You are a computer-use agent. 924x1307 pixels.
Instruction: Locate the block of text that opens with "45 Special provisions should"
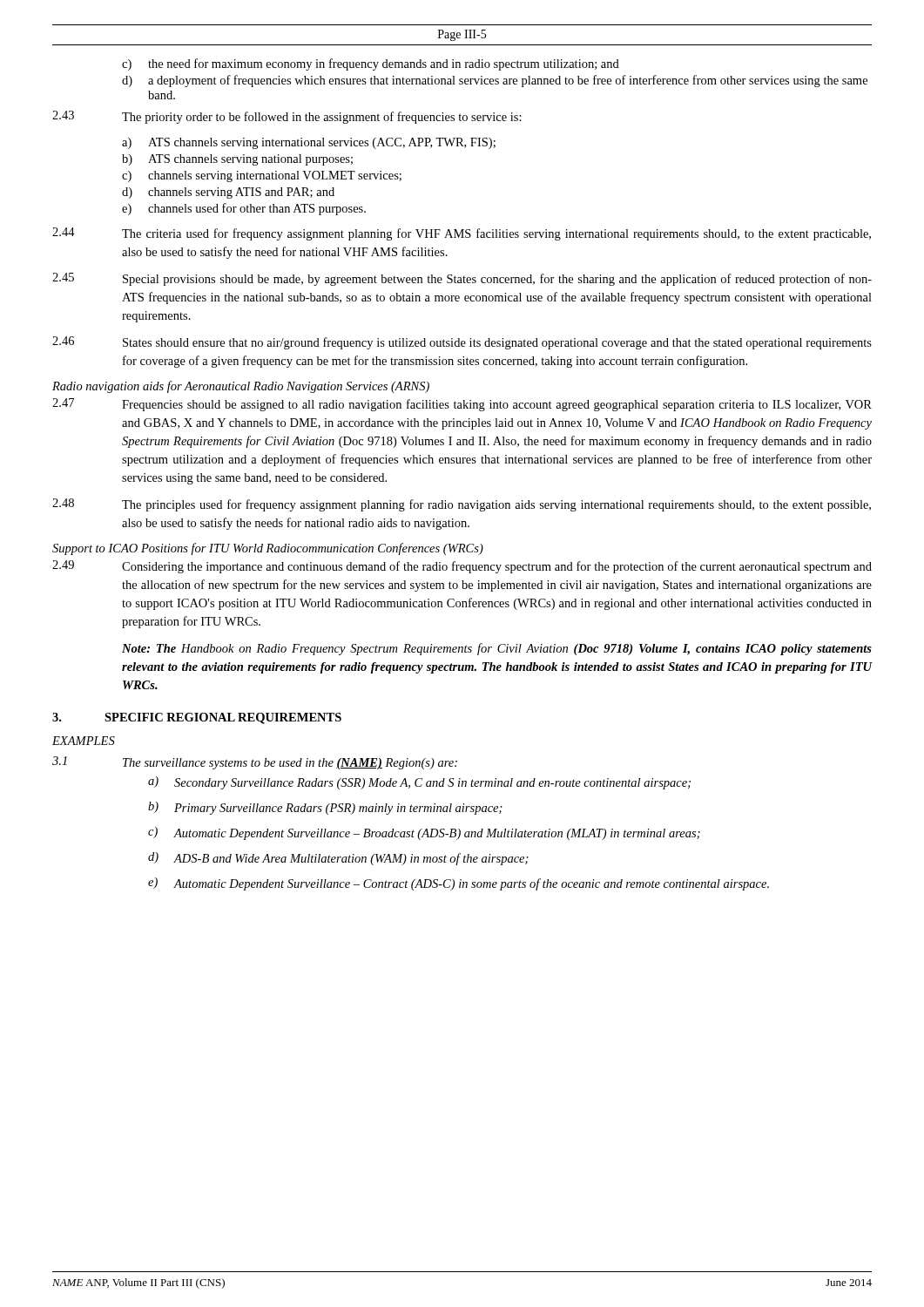pos(462,298)
